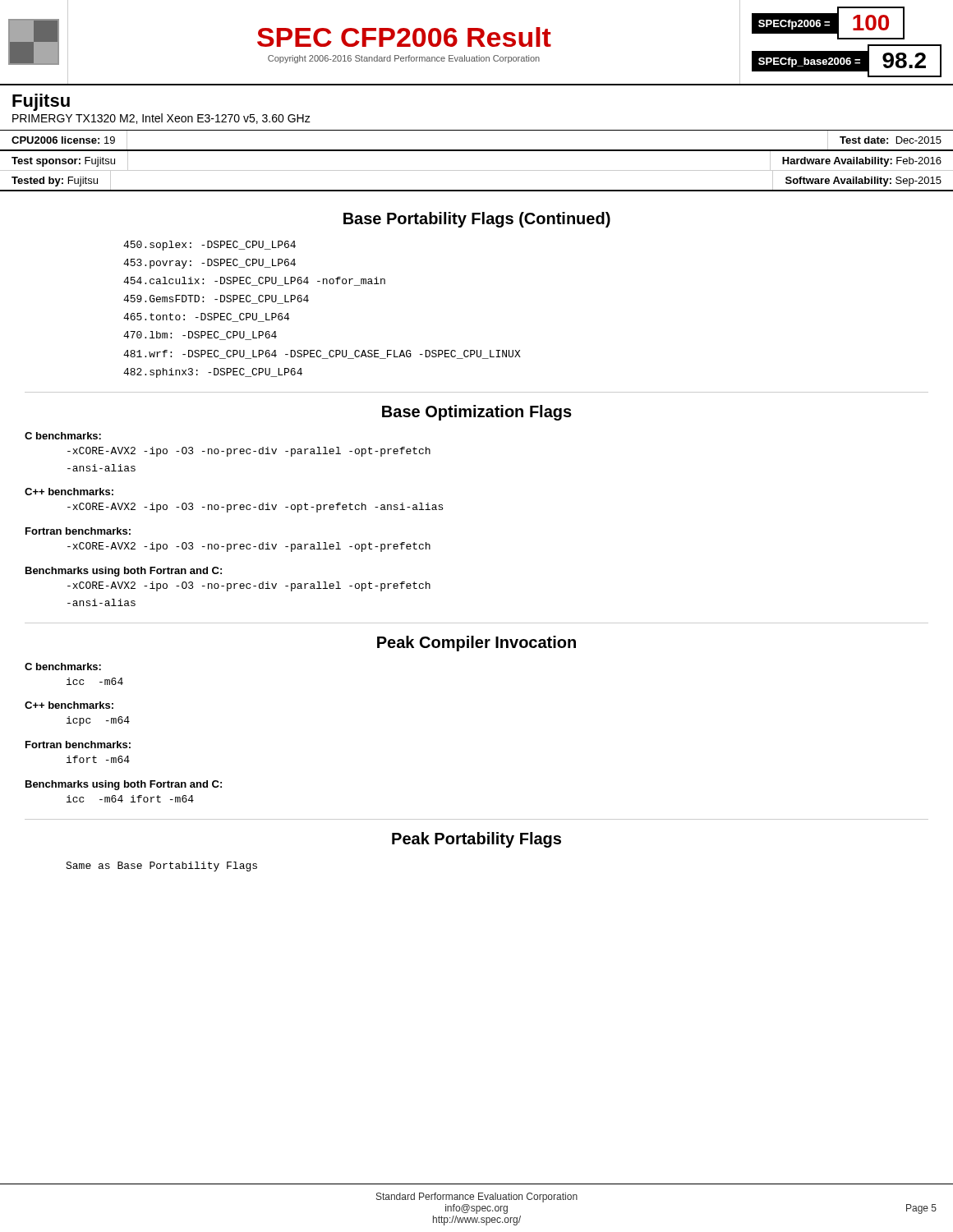Point to the text starting "C benchmarks: icc"
The width and height of the screenshot is (953, 1232).
coord(63,667)
